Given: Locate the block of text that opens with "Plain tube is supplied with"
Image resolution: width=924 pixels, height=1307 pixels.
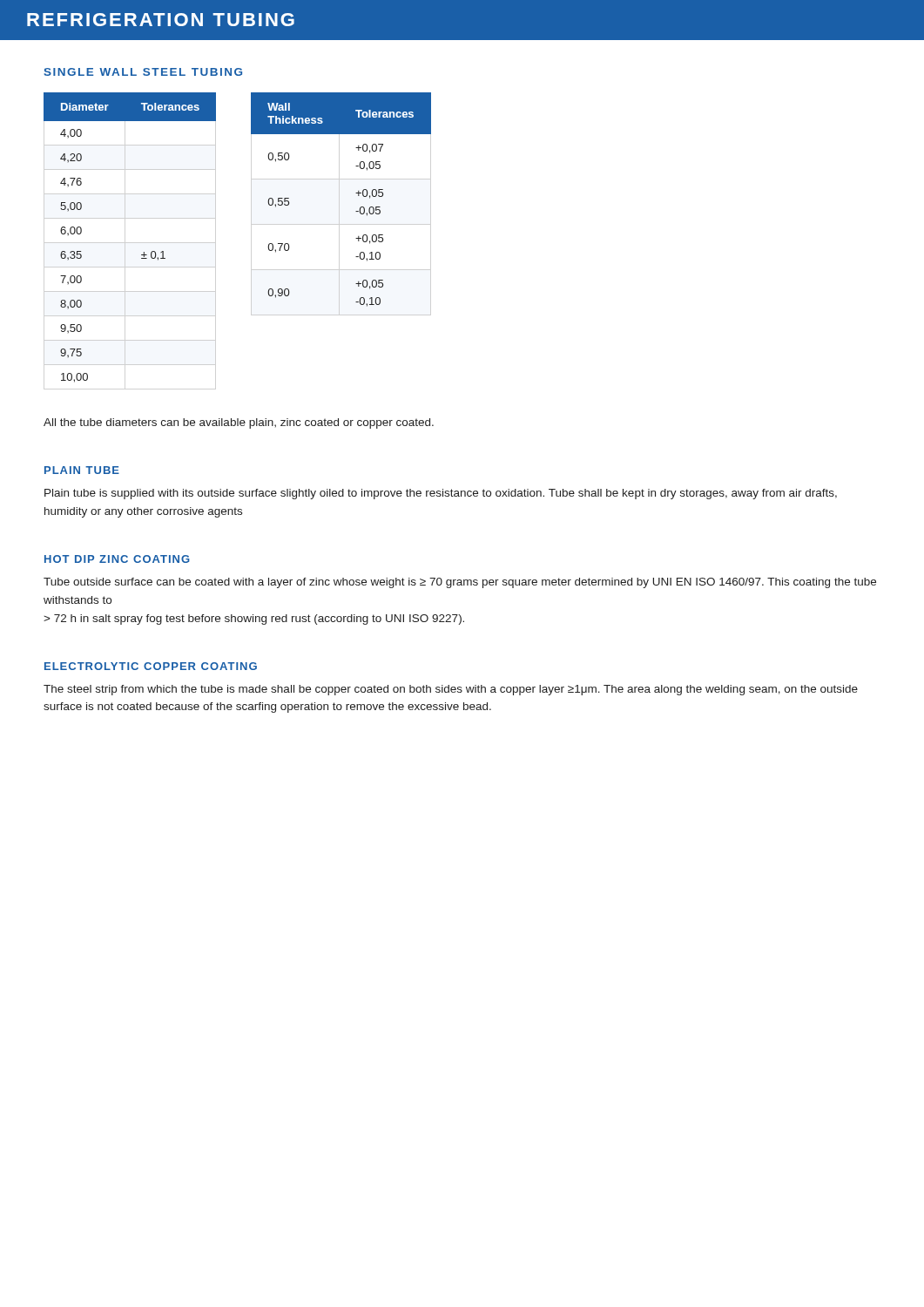Looking at the screenshot, I should tap(462, 503).
